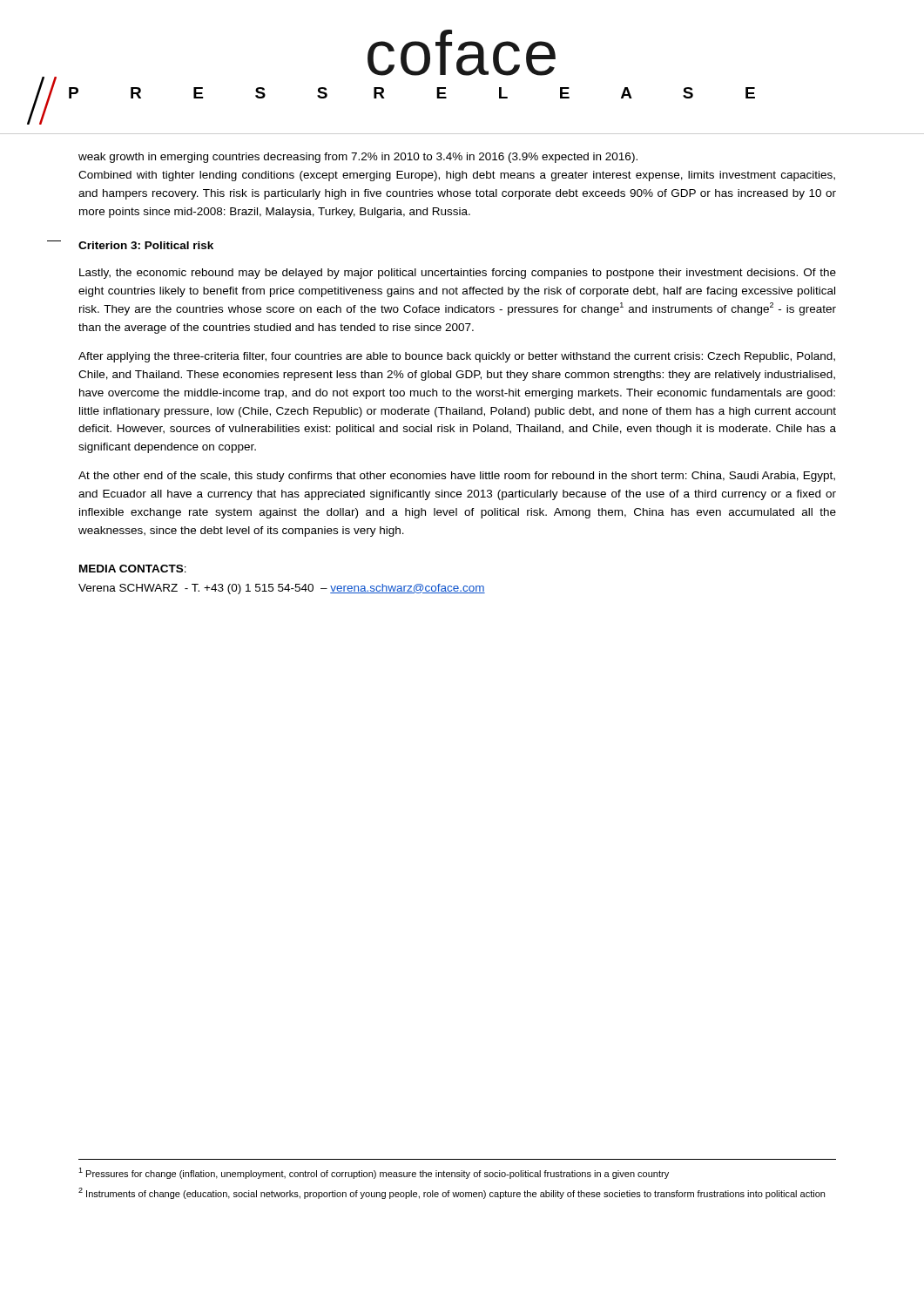
Task: Point to the block beginning "weak growth in emerging countries decreasing from"
Action: 457,185
